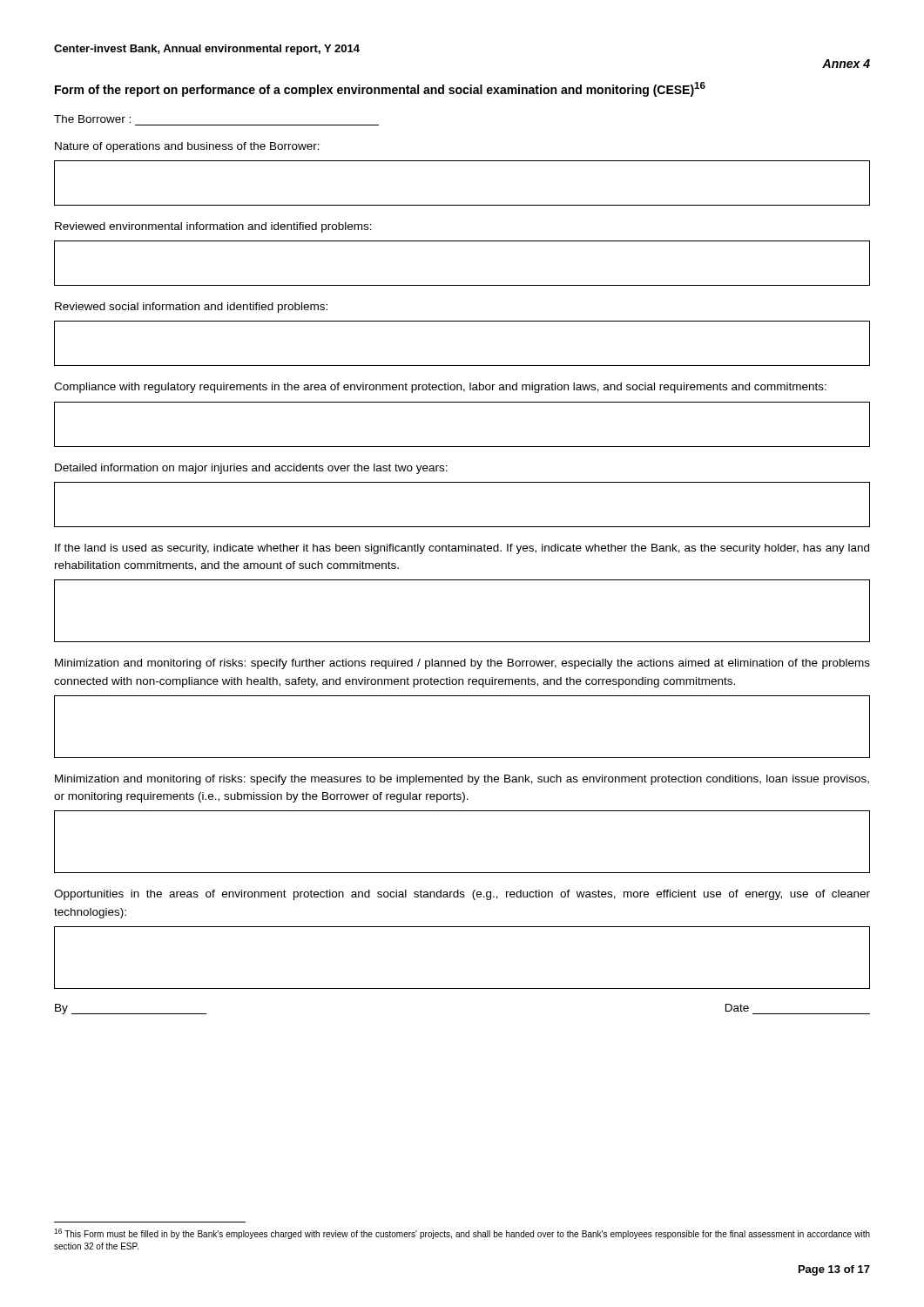Image resolution: width=924 pixels, height=1307 pixels.
Task: Find the text block with the text "Reviewed social information and"
Action: [x=191, y=306]
